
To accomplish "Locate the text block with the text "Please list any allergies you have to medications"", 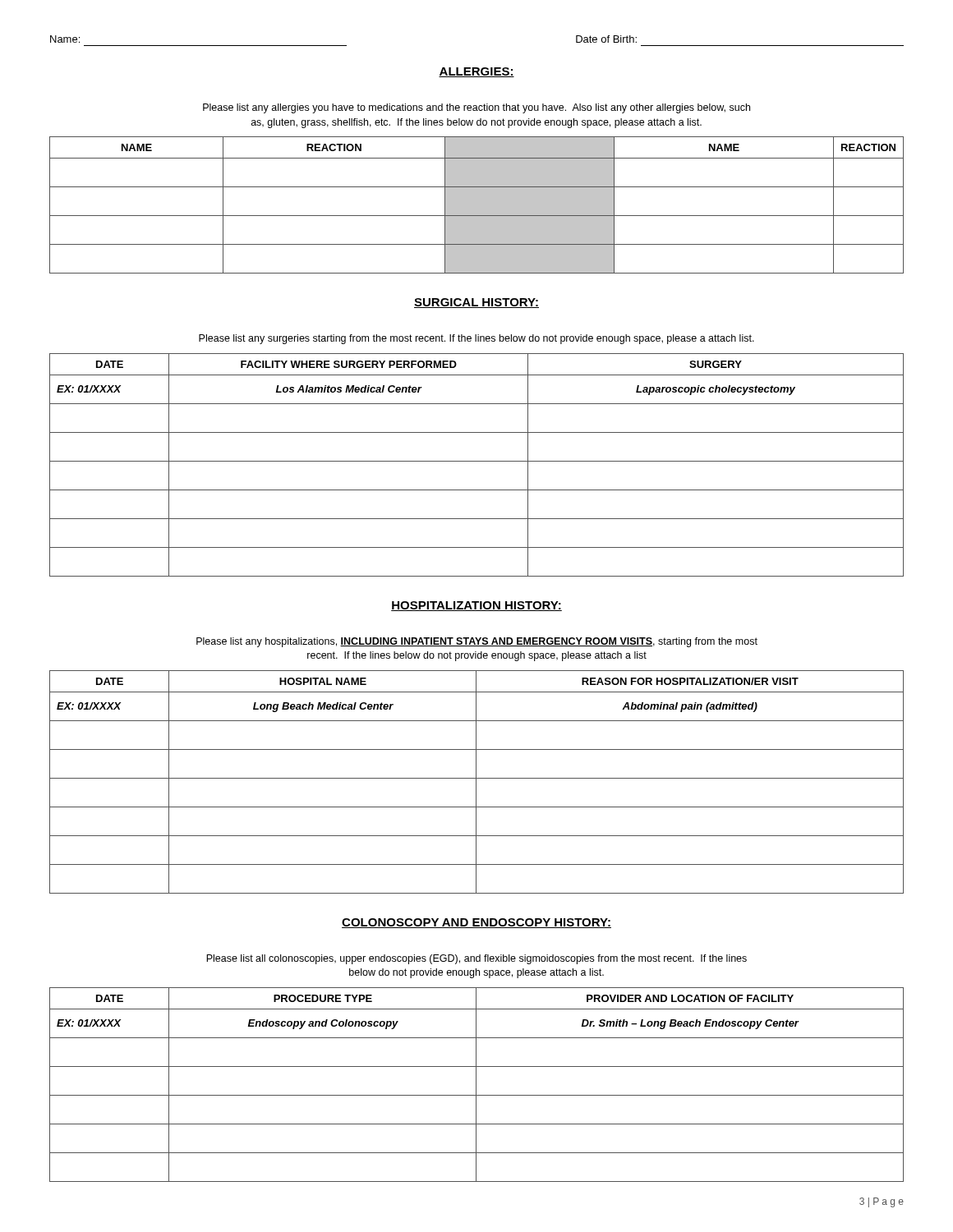I will point(476,115).
